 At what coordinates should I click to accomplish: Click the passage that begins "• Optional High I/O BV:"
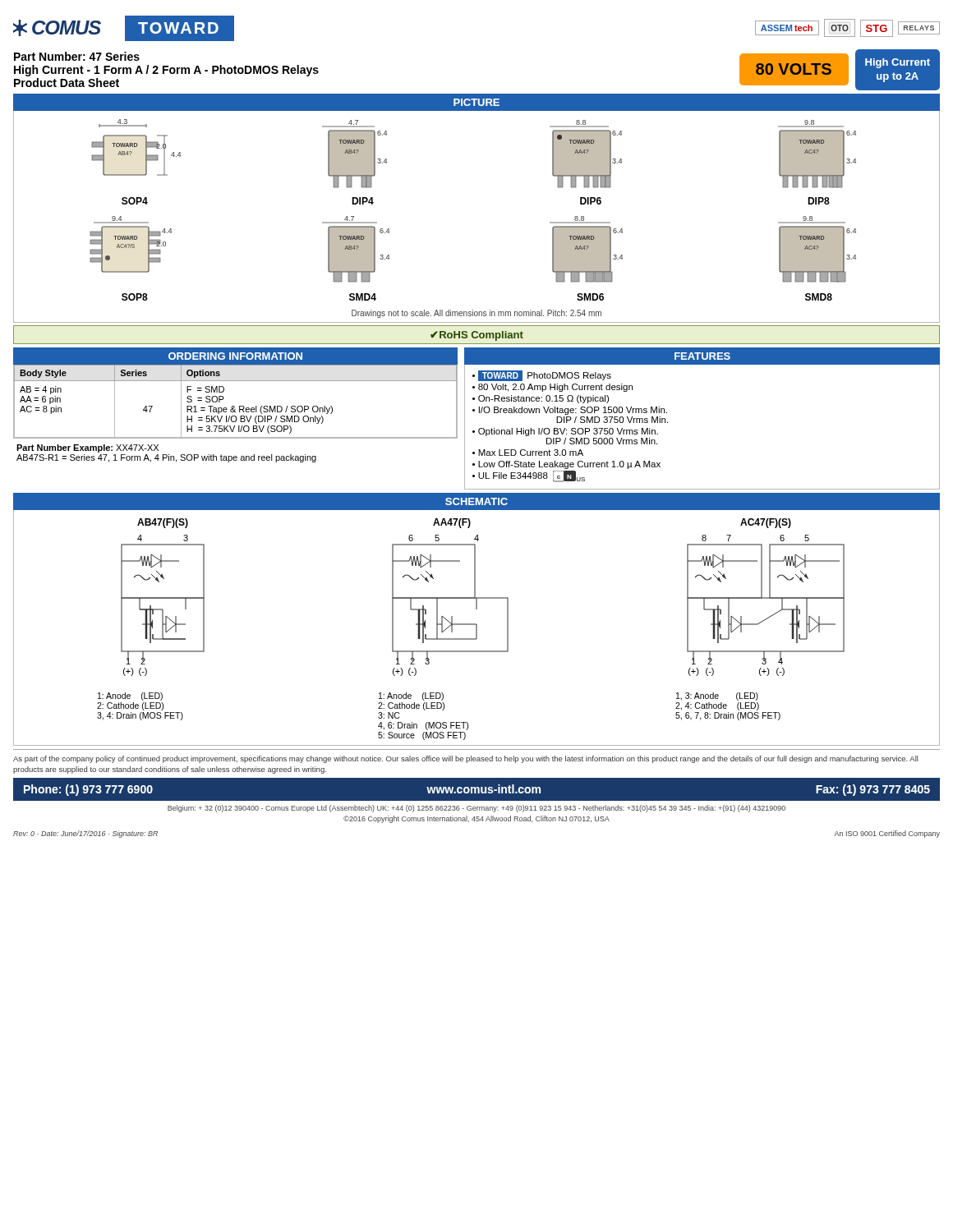[x=565, y=436]
